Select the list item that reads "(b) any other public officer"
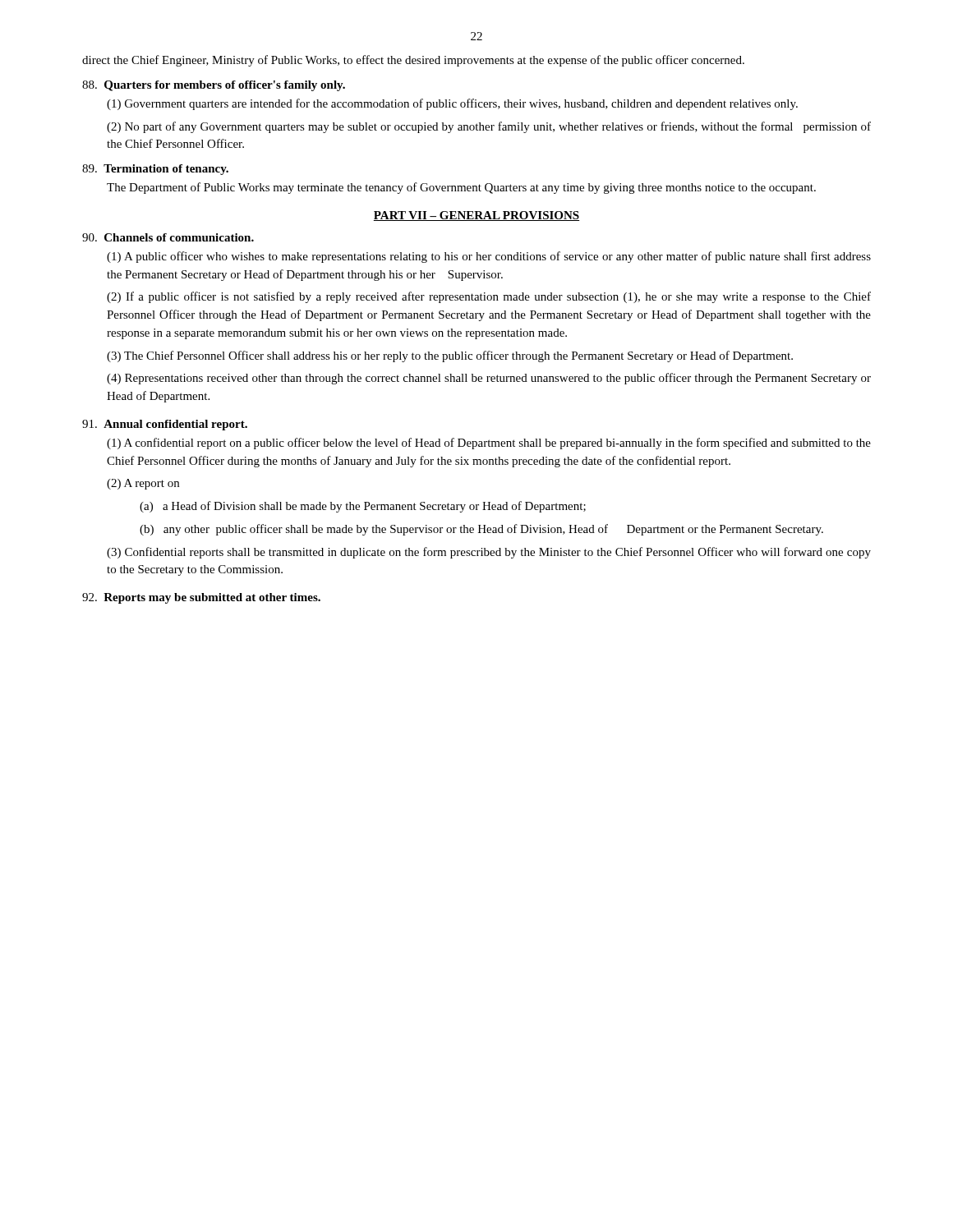The height and width of the screenshot is (1232, 953). pos(505,529)
